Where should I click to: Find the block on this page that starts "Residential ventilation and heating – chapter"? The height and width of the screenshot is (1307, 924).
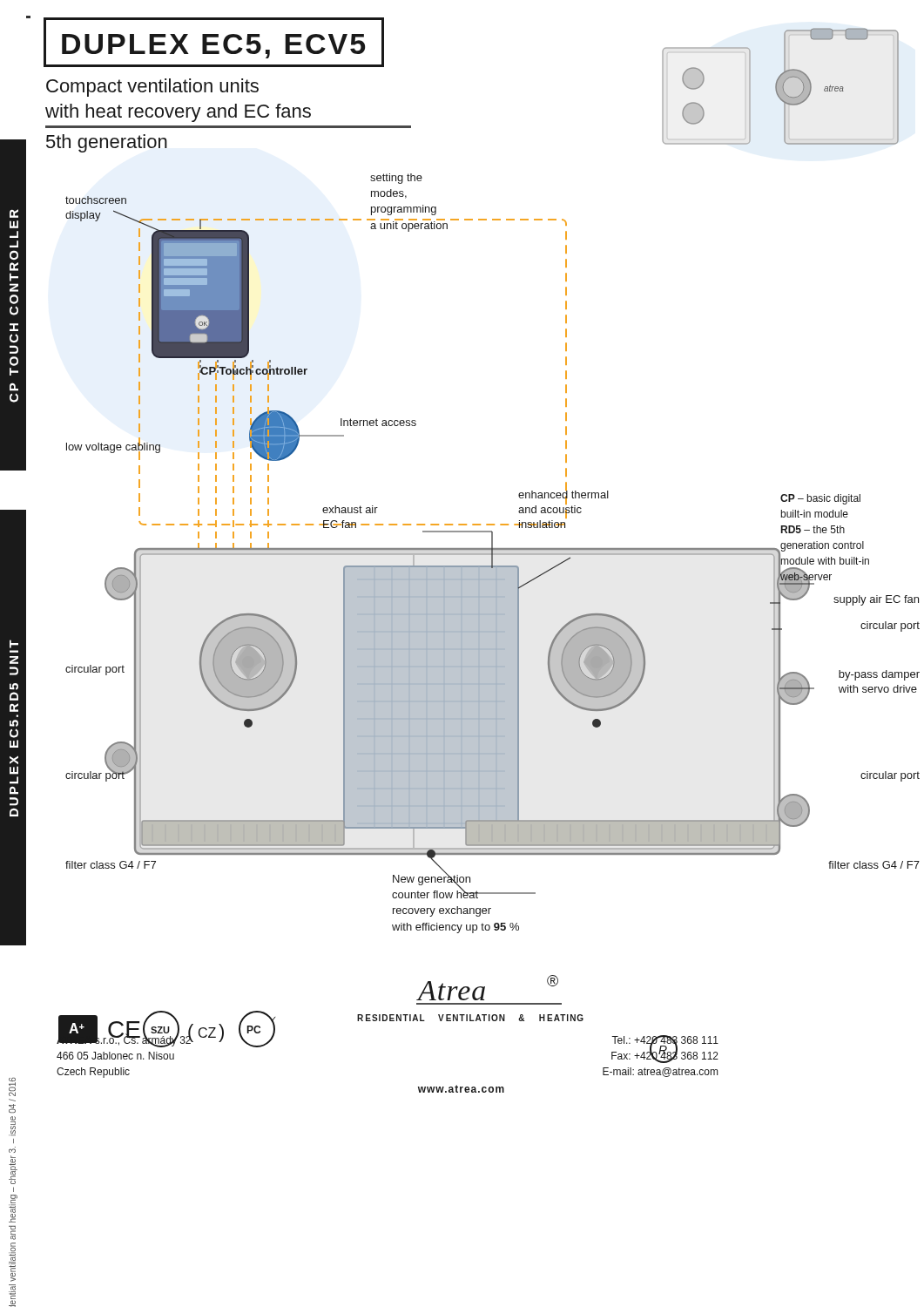12,1202
